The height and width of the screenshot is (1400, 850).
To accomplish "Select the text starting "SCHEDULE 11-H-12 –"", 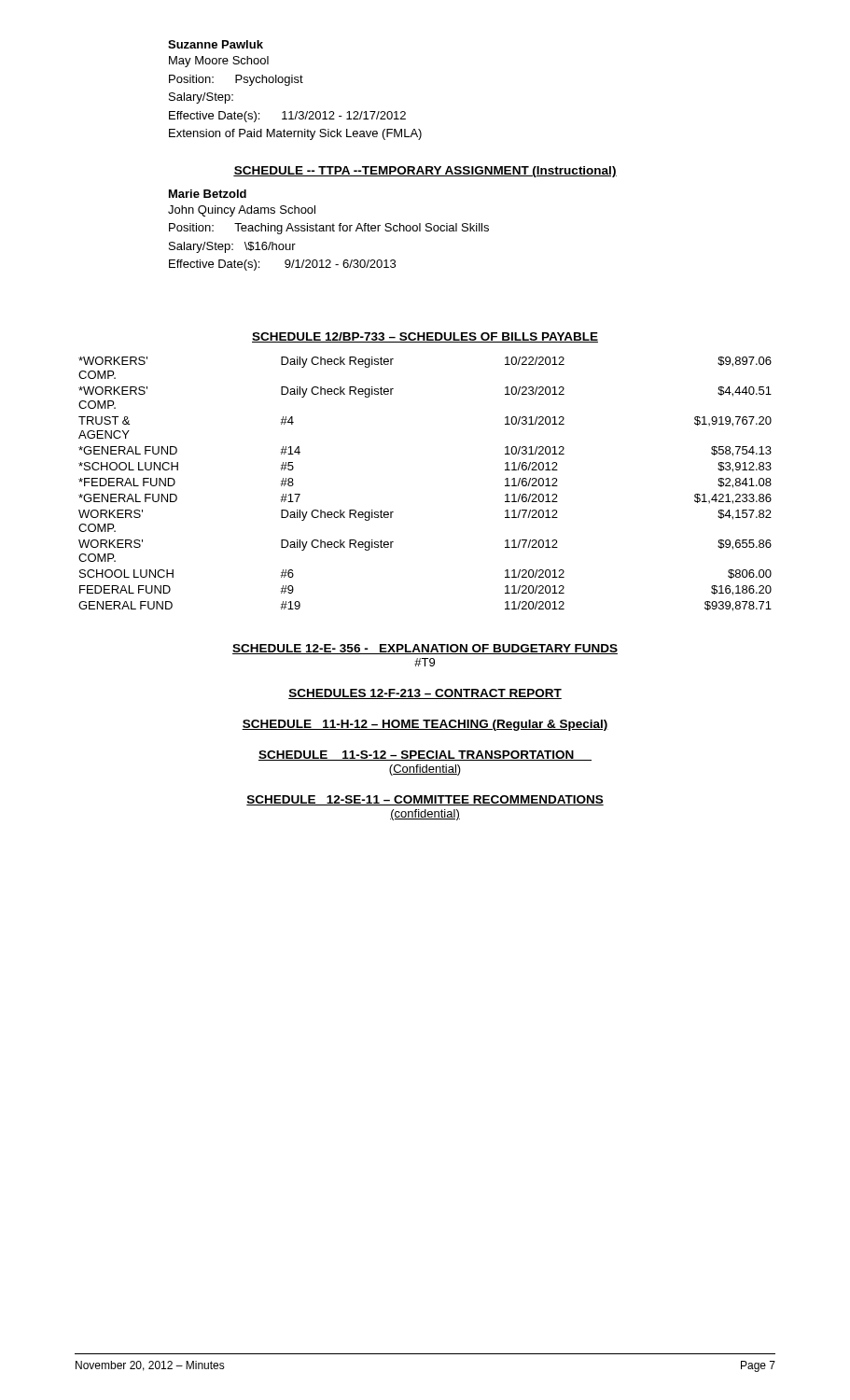I will pos(425,723).
